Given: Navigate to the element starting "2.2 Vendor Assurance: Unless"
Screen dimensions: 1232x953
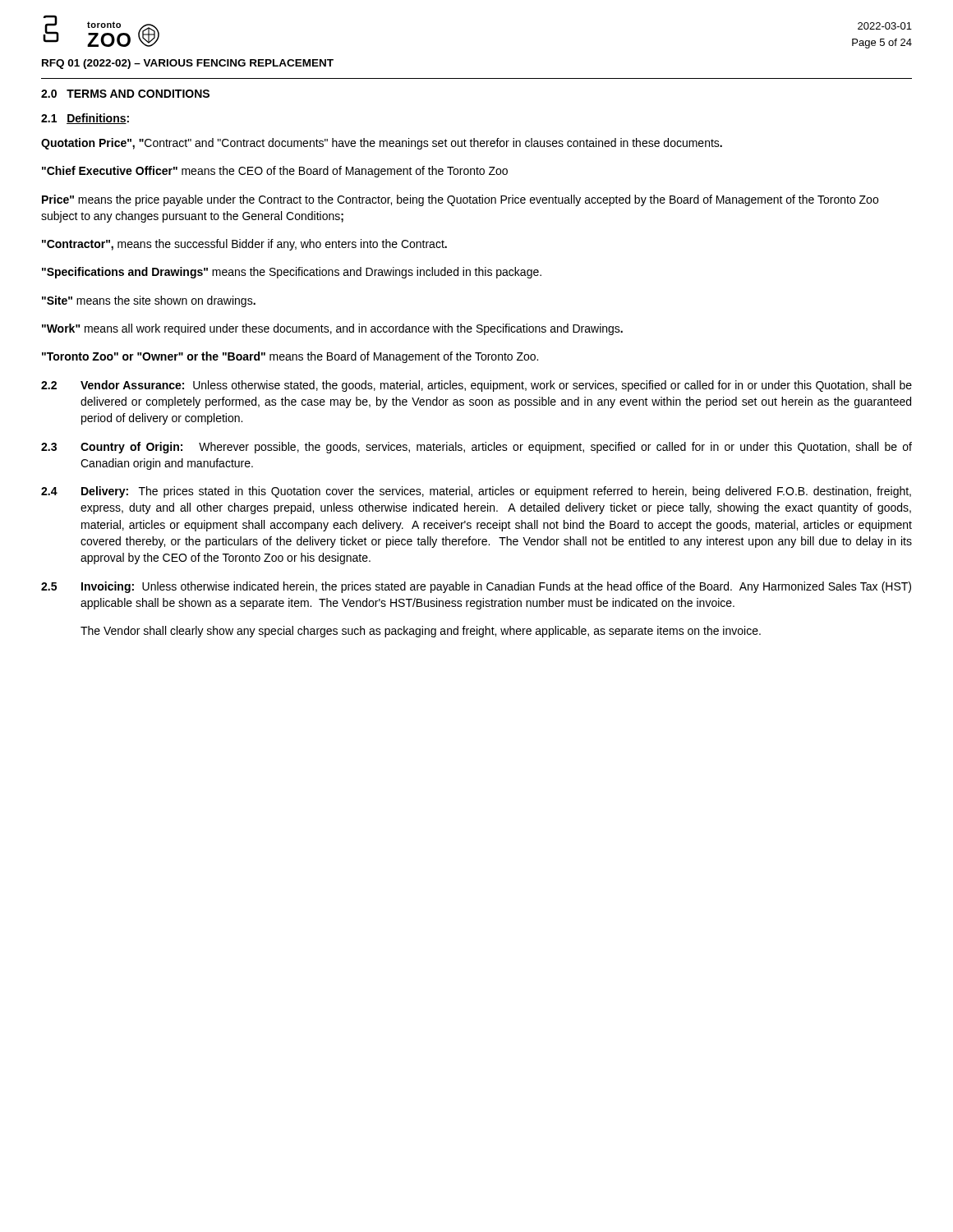Looking at the screenshot, I should coord(476,402).
